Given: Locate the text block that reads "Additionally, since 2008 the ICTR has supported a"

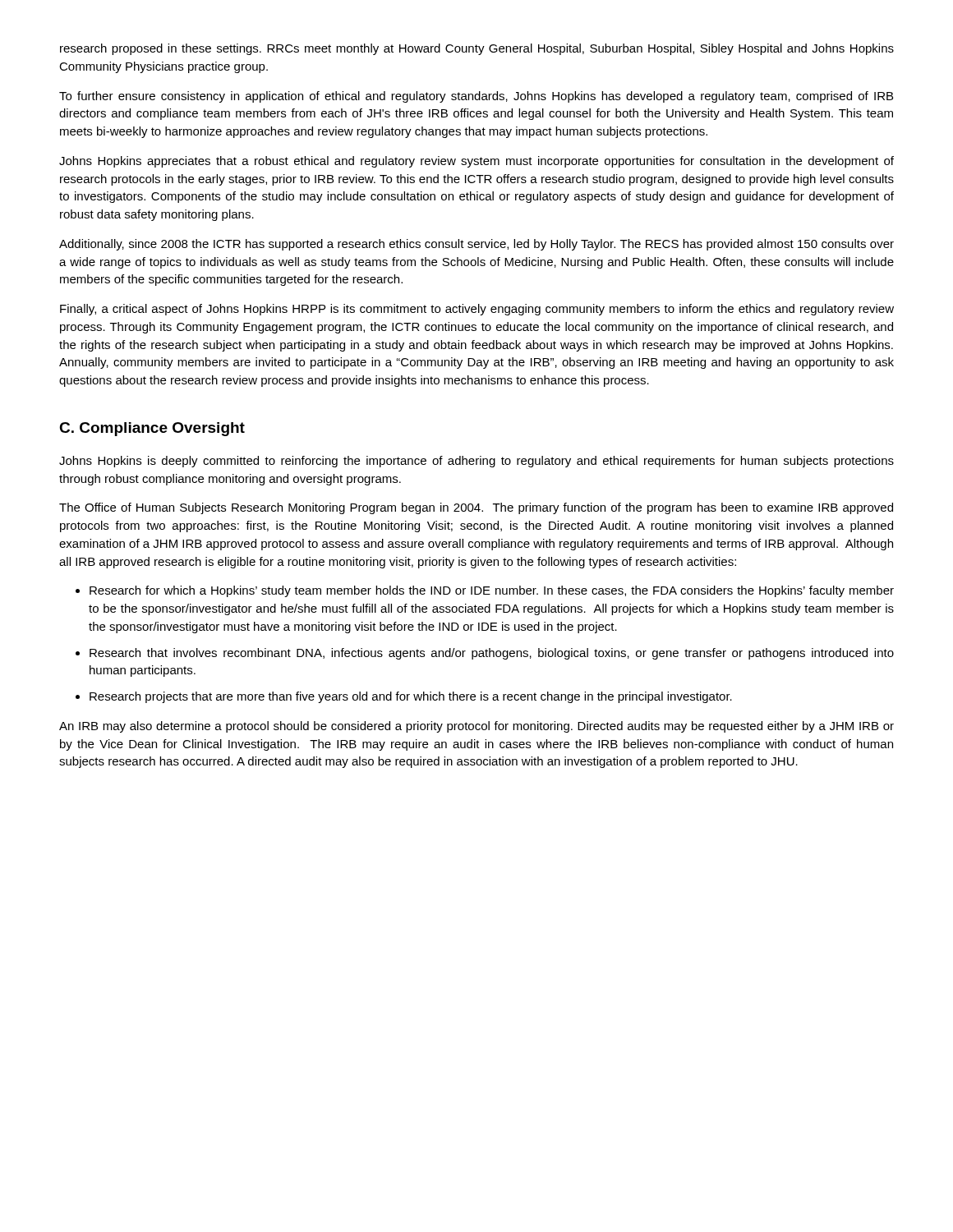Looking at the screenshot, I should pyautogui.click(x=476, y=261).
